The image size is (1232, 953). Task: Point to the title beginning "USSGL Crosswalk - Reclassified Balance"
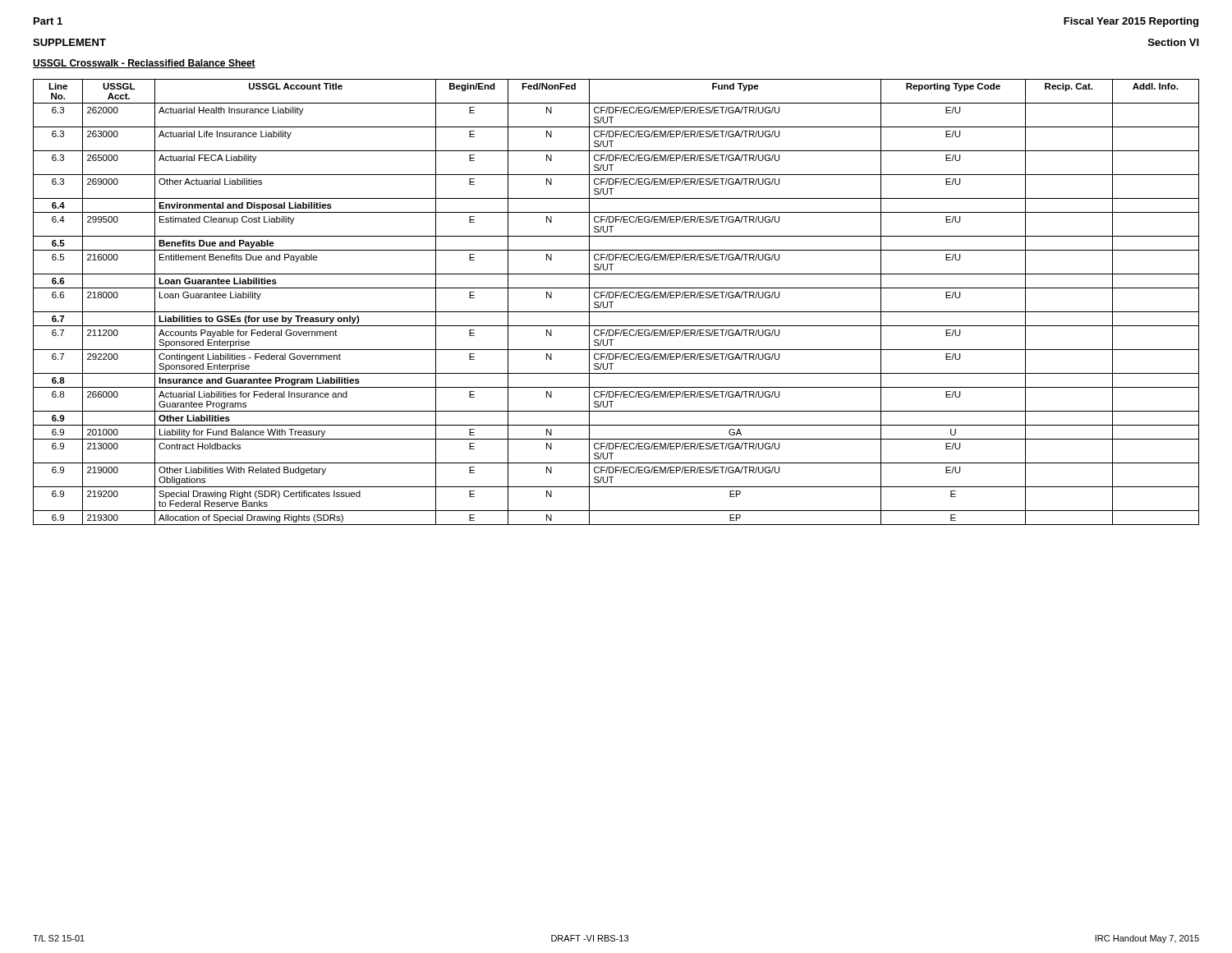click(x=144, y=63)
